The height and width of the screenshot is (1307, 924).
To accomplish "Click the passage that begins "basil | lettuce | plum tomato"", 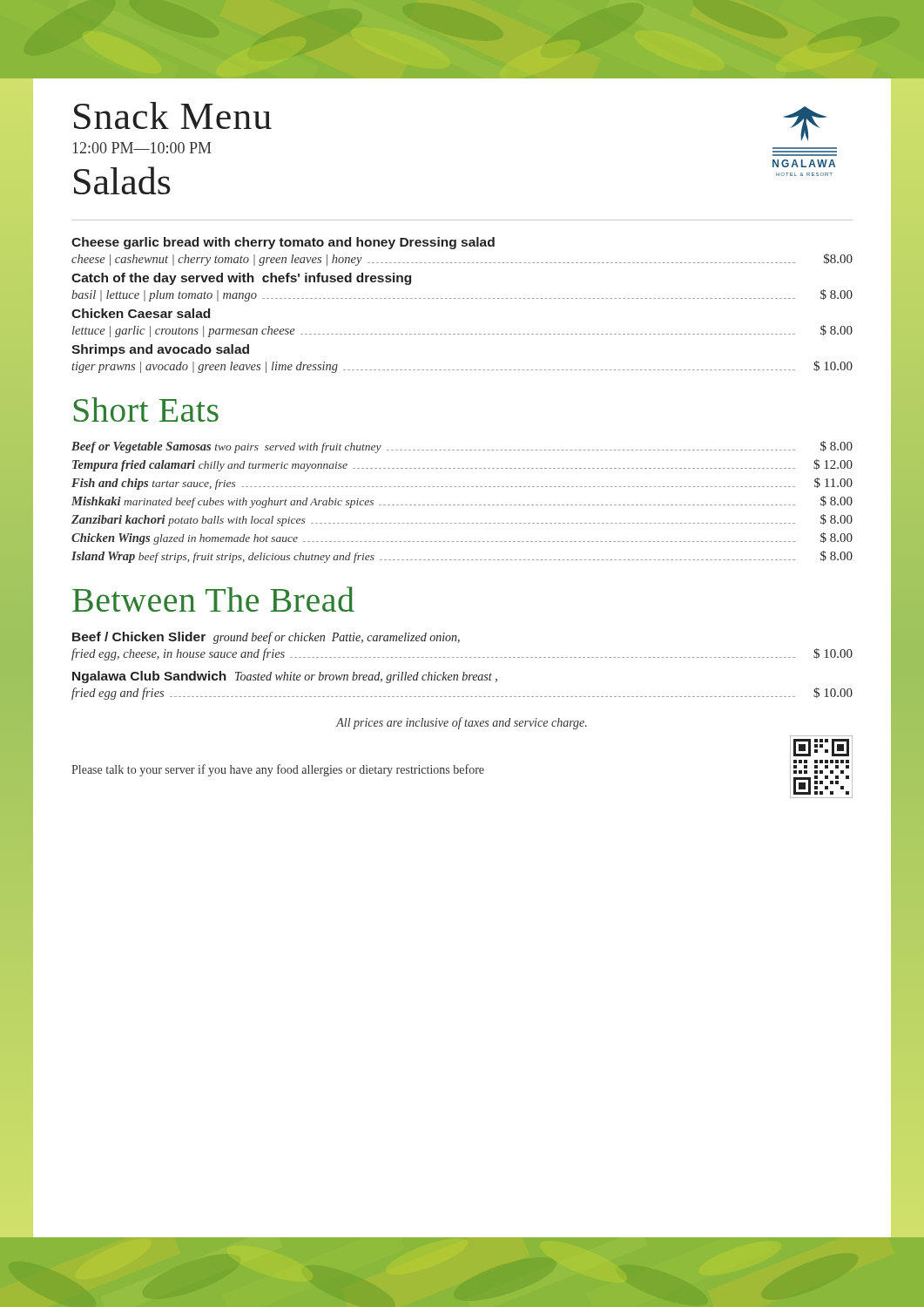I will [462, 295].
